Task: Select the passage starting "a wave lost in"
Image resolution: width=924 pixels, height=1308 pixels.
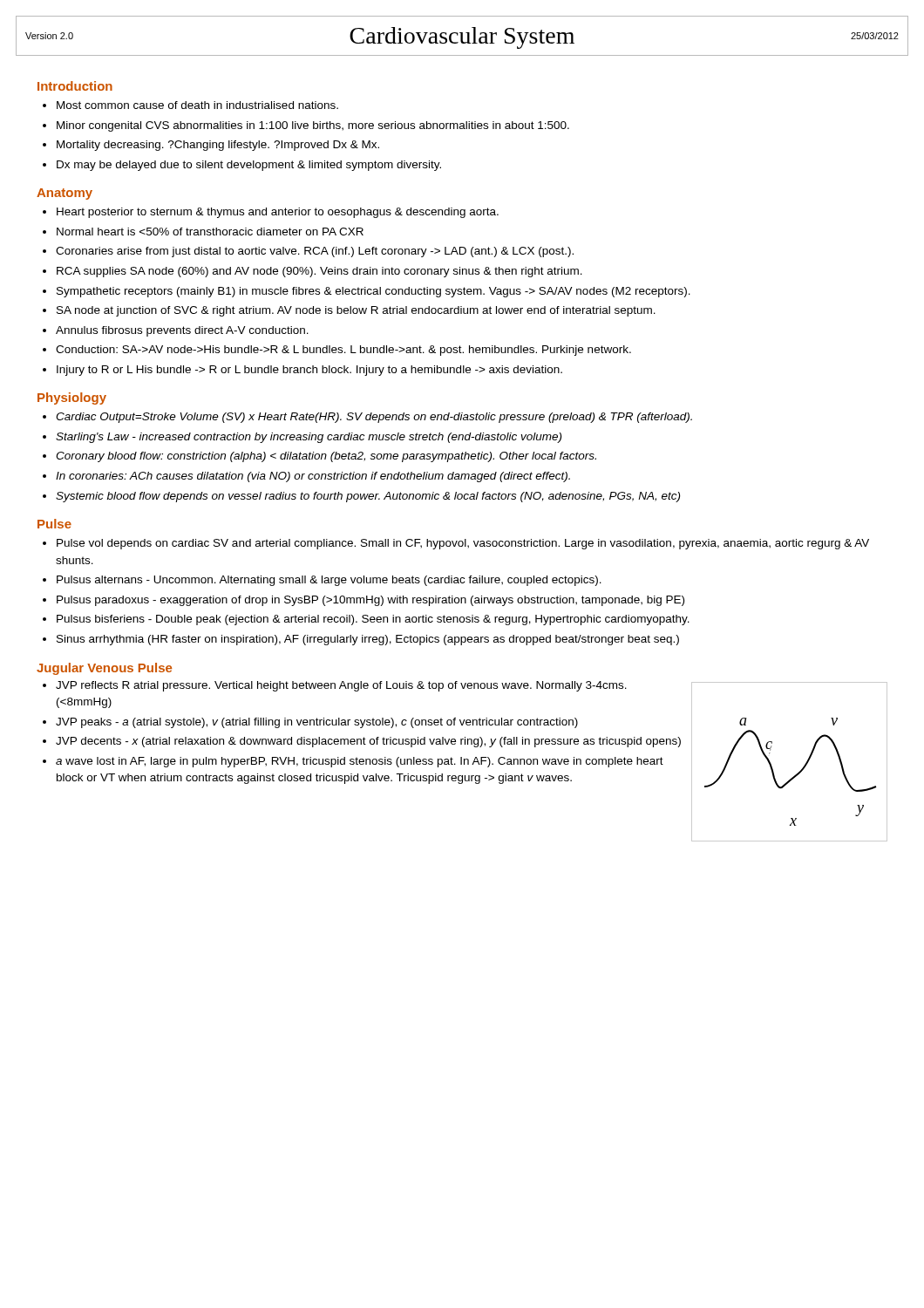Action: (x=359, y=769)
